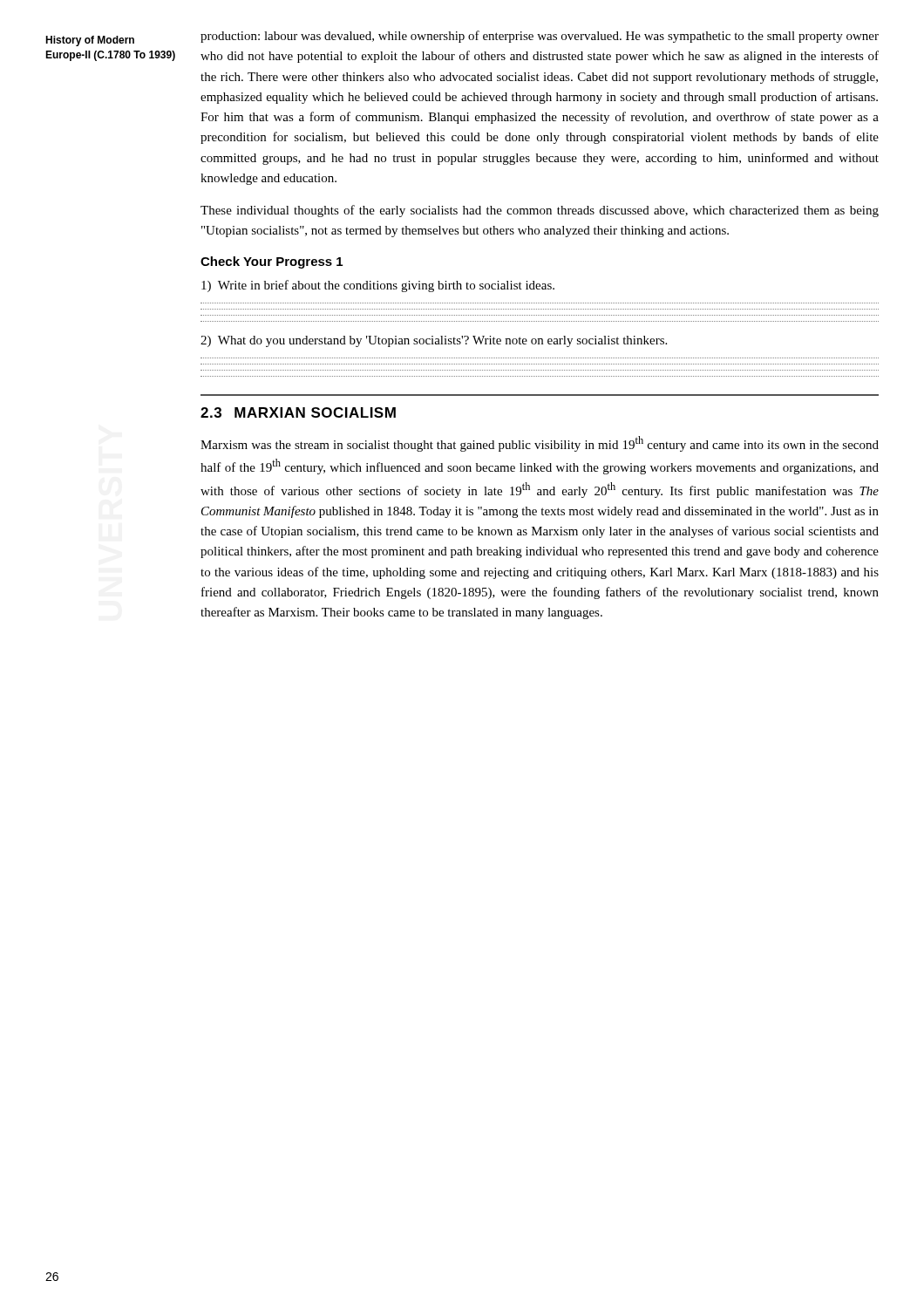Image resolution: width=924 pixels, height=1308 pixels.
Task: Click the passage that begins "Marxism was the stream in socialist thought that"
Action: click(x=540, y=527)
